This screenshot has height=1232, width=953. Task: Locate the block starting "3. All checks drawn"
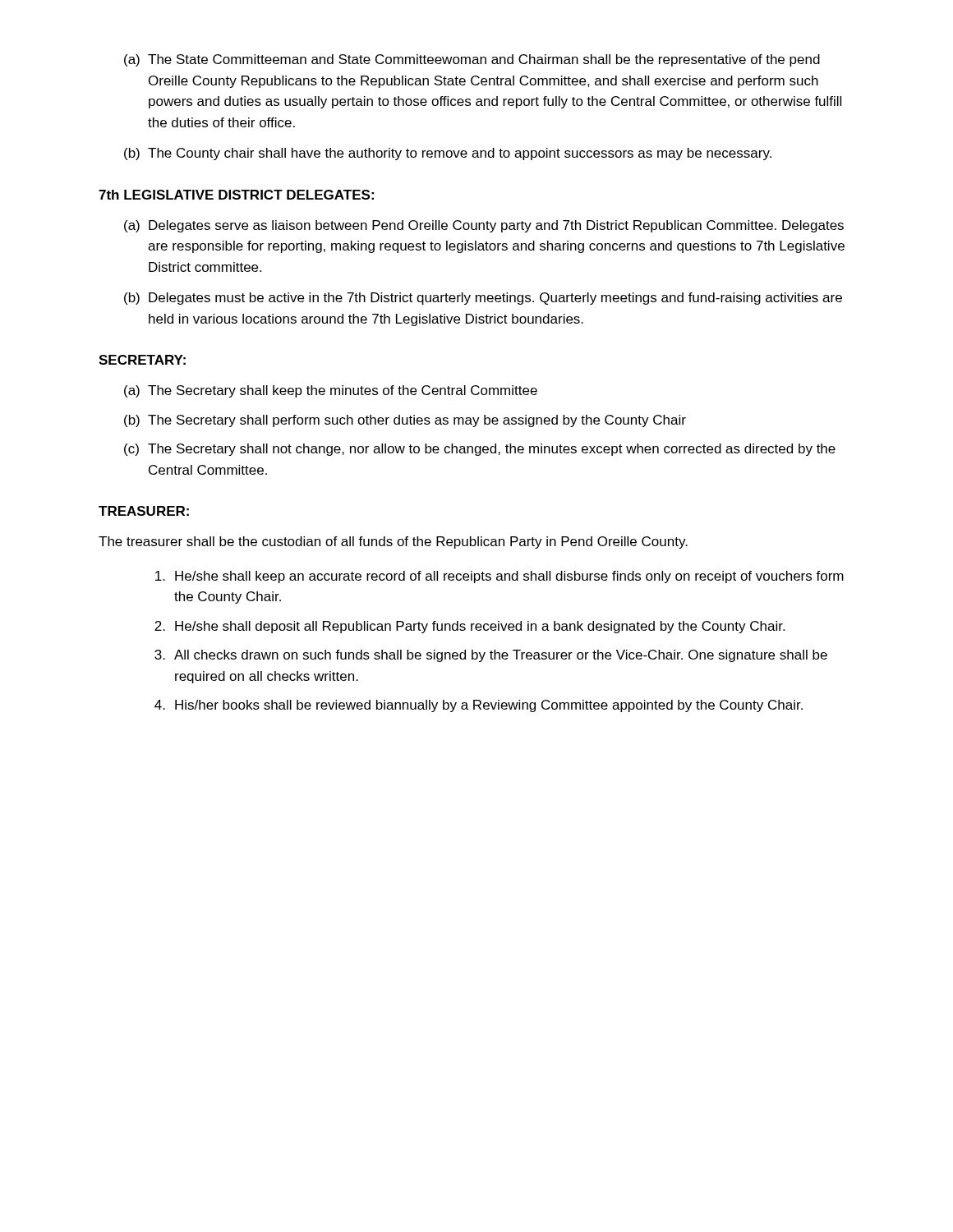(497, 666)
